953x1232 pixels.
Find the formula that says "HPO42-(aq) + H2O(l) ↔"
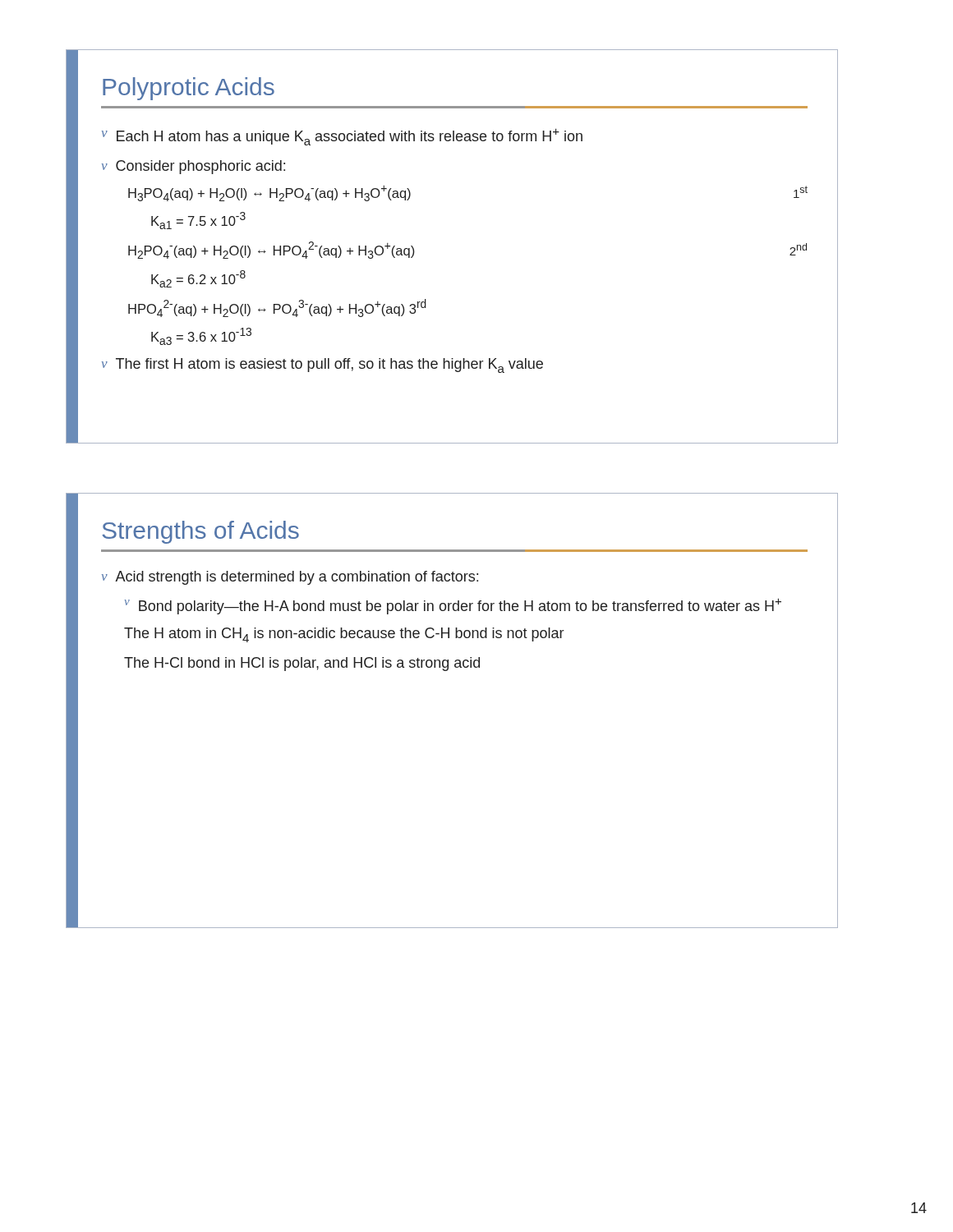click(x=277, y=308)
